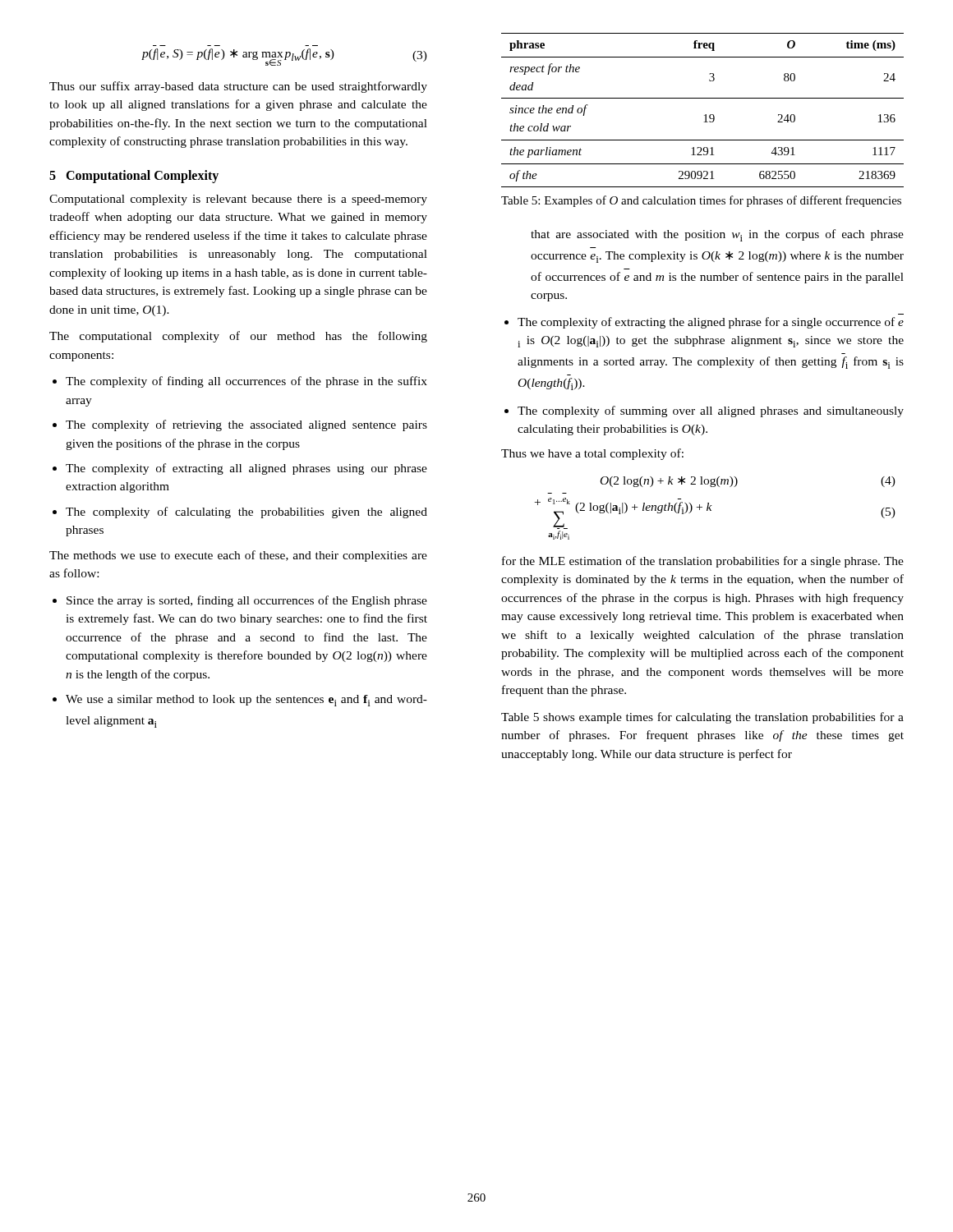This screenshot has height=1232, width=953.
Task: Point to the block beginning "The complexity of finding all occurrences of"
Action: [x=246, y=390]
